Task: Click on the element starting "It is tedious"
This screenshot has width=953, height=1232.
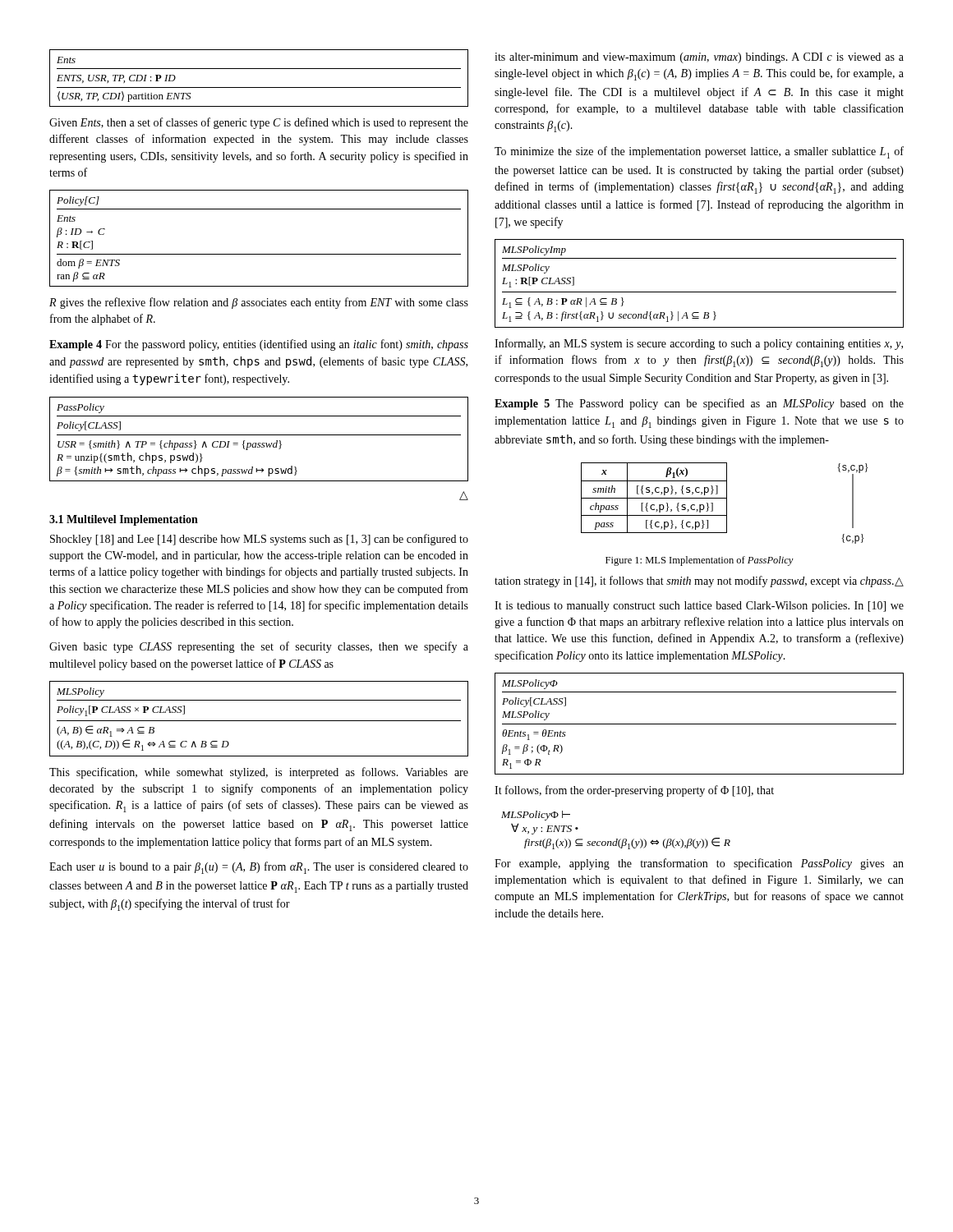Action: 699,631
